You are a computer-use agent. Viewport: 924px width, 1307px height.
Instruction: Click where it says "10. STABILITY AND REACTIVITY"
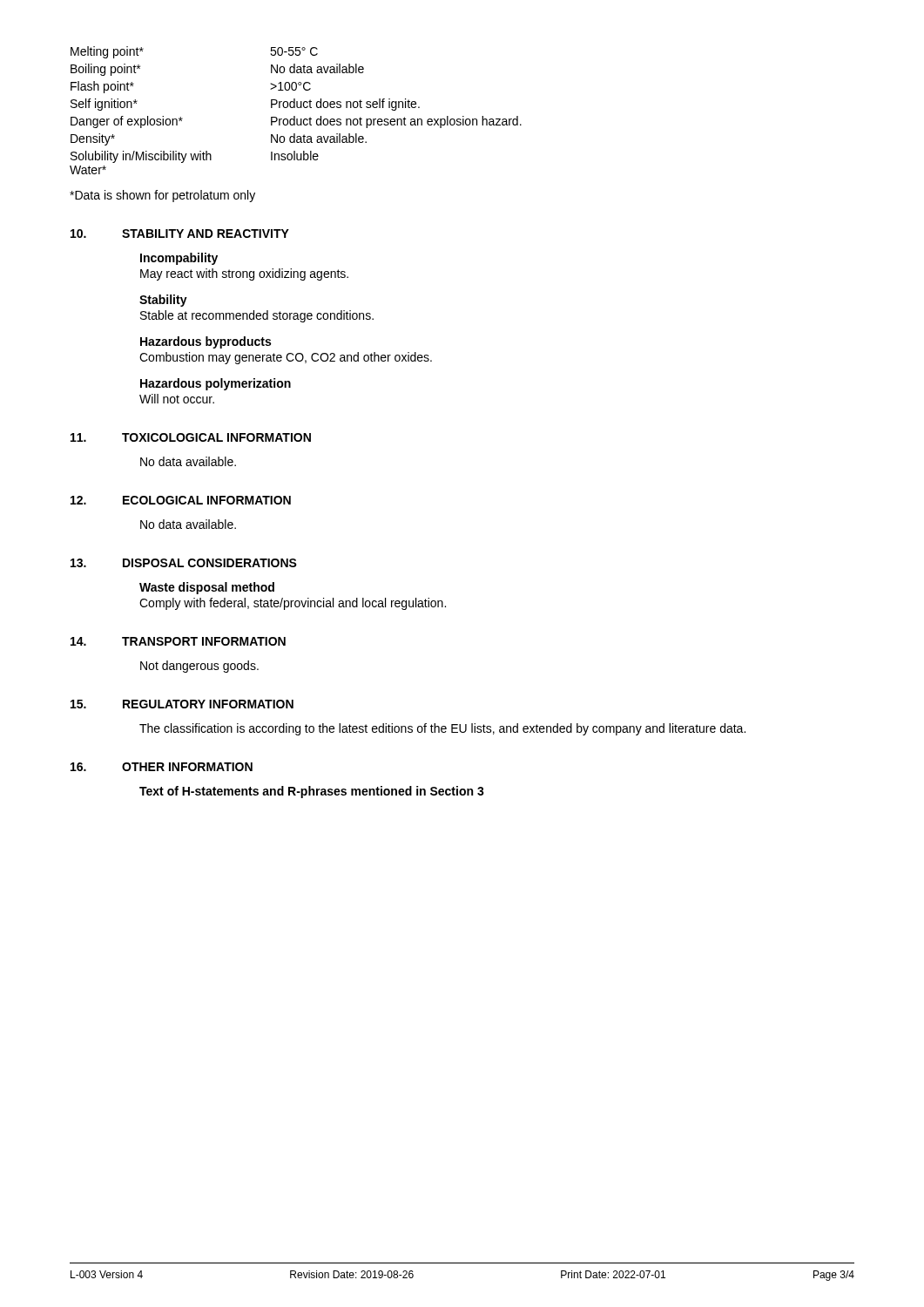[x=179, y=233]
